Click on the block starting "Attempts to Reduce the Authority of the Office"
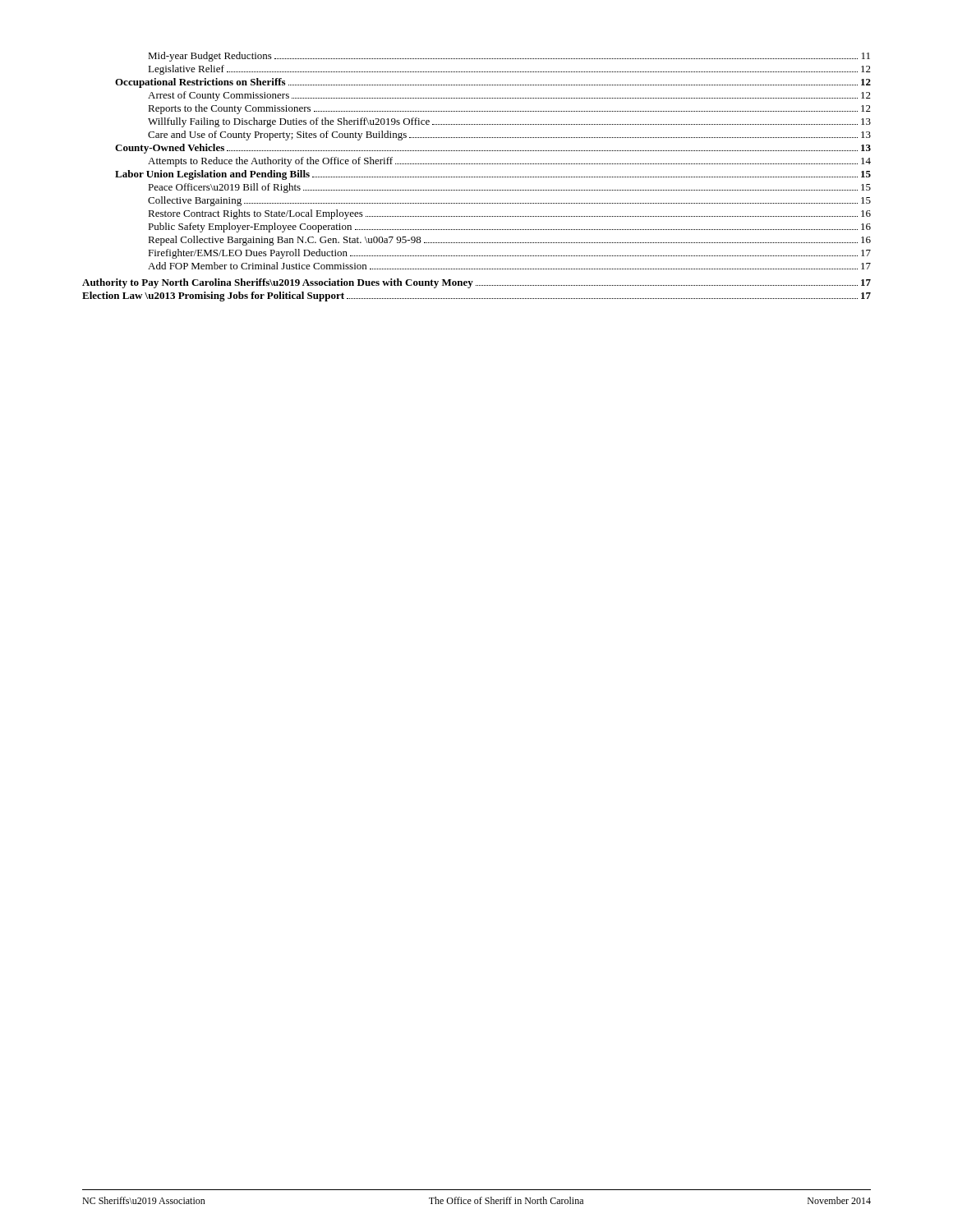This screenshot has width=953, height=1232. point(509,161)
